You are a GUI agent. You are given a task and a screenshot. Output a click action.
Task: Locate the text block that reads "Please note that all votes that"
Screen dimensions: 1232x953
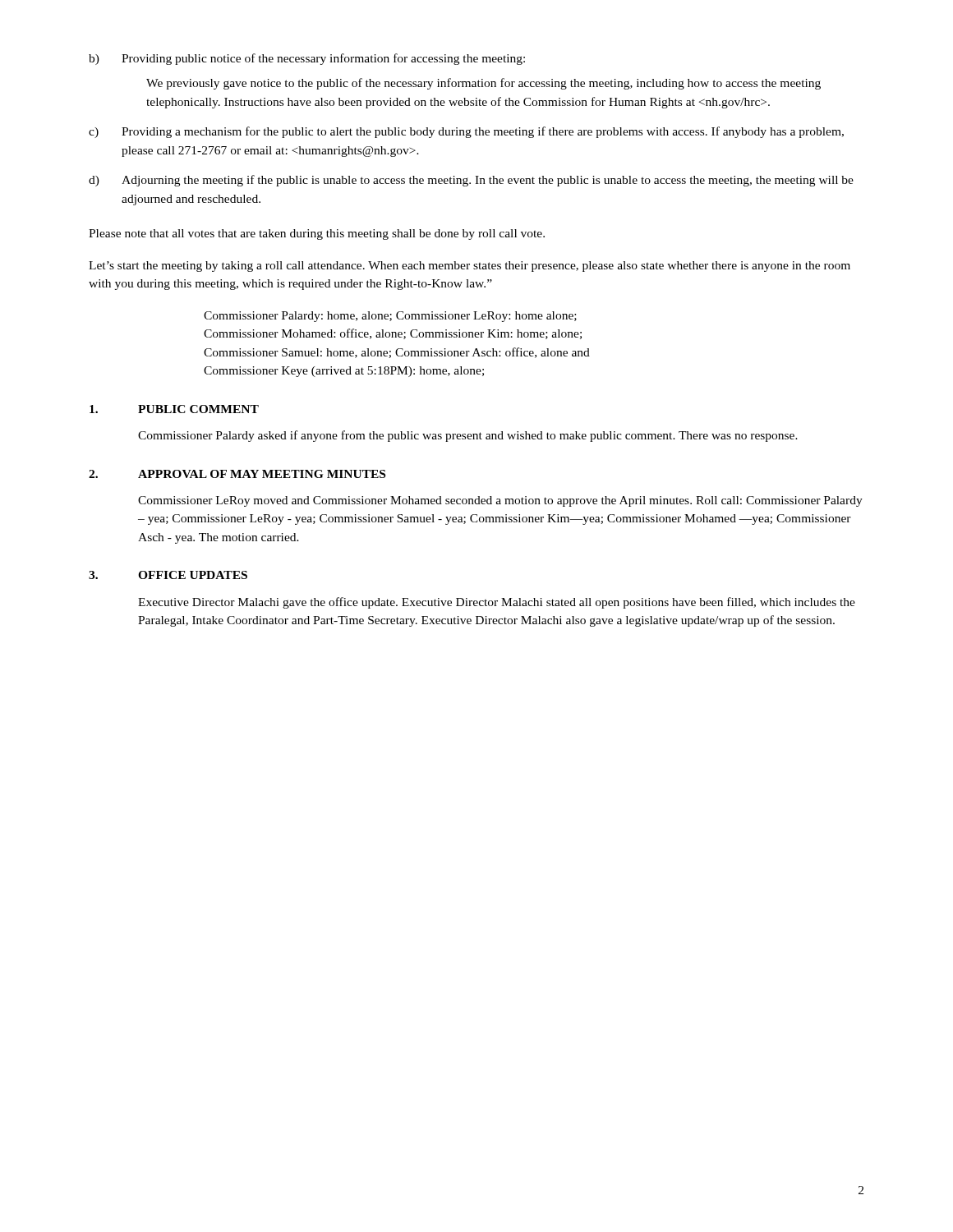pos(317,233)
